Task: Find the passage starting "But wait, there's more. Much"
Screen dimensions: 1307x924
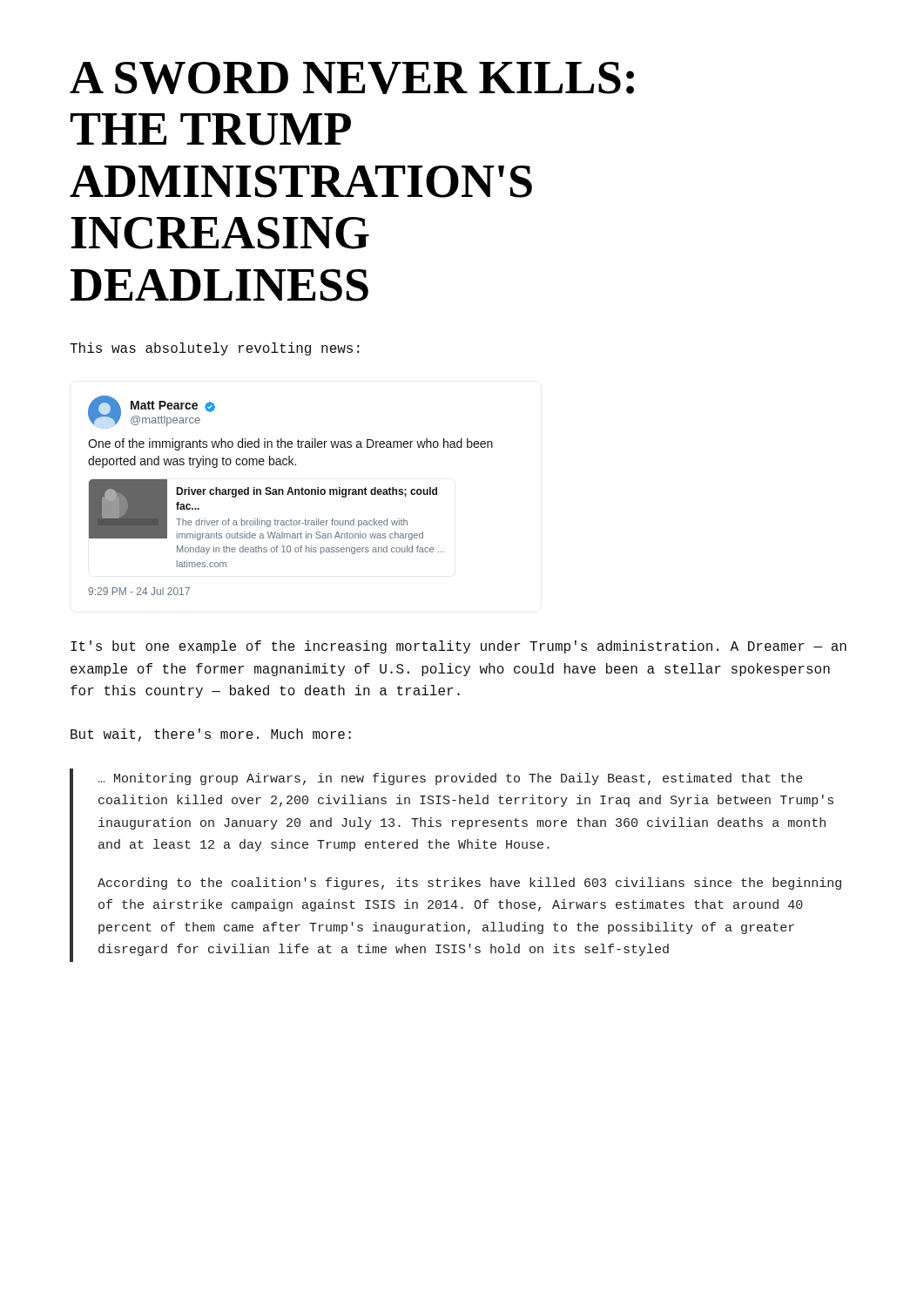Action: 212,735
